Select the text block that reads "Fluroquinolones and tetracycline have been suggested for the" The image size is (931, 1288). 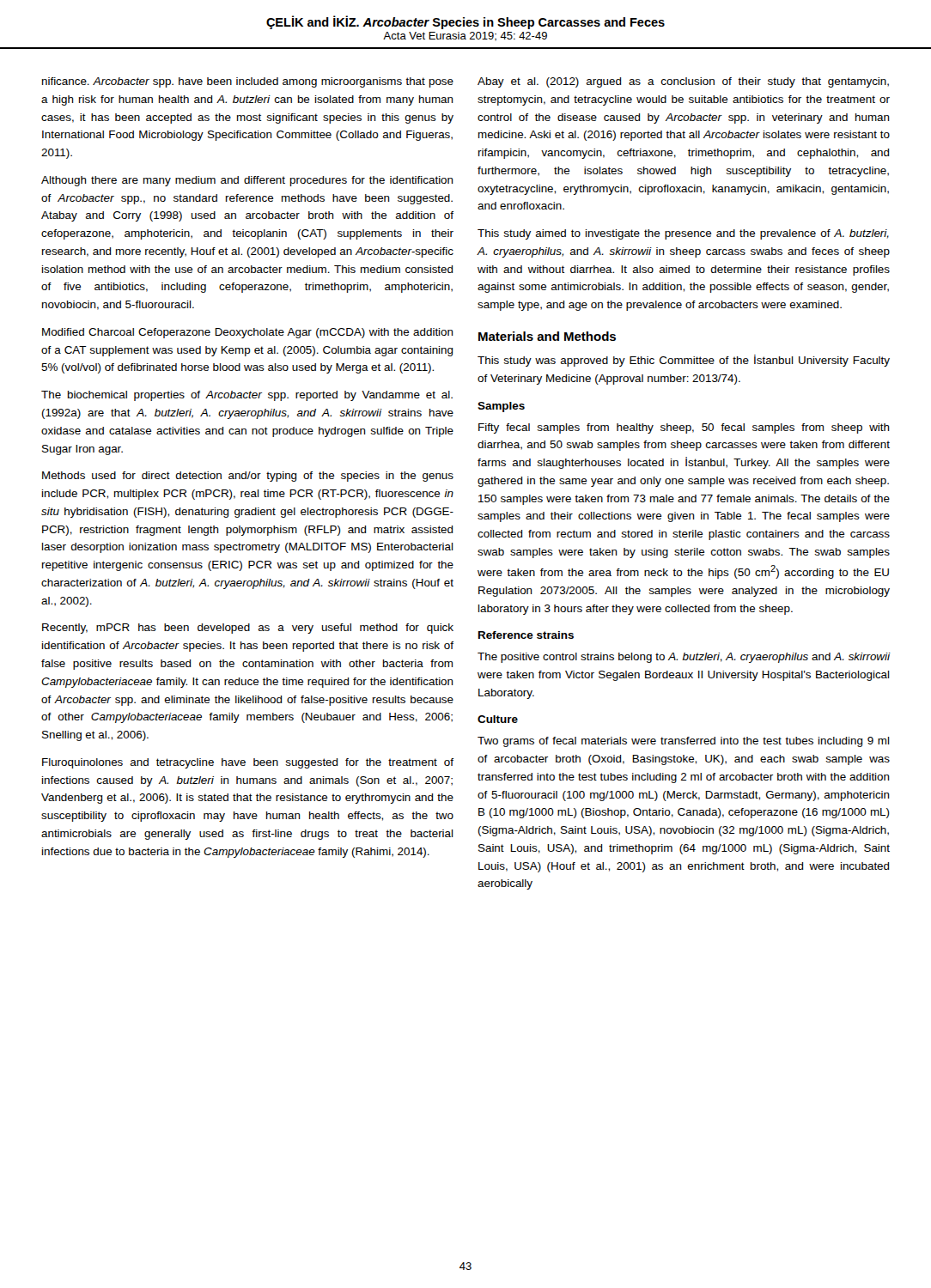point(247,807)
